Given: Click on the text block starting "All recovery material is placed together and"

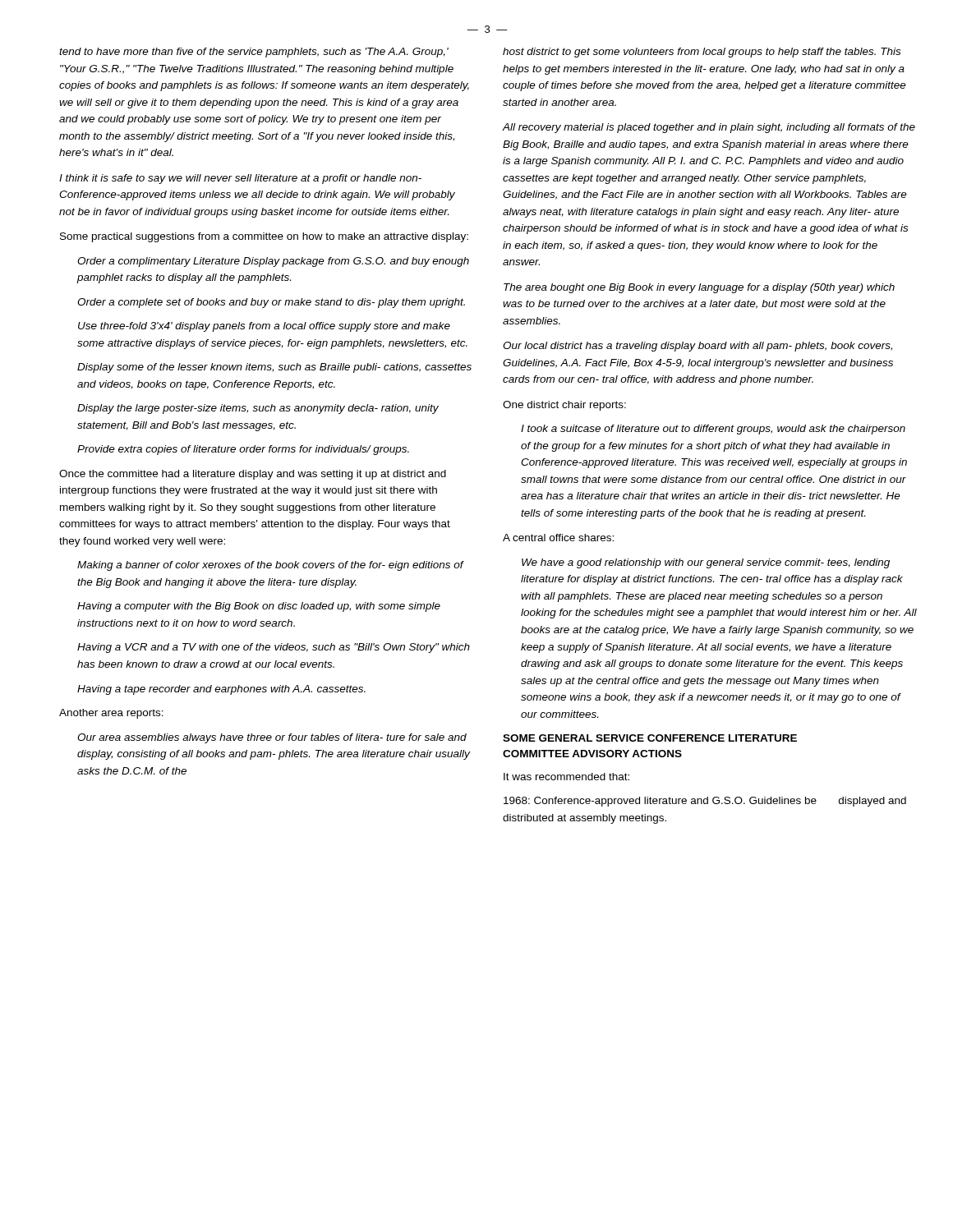Looking at the screenshot, I should [710, 195].
